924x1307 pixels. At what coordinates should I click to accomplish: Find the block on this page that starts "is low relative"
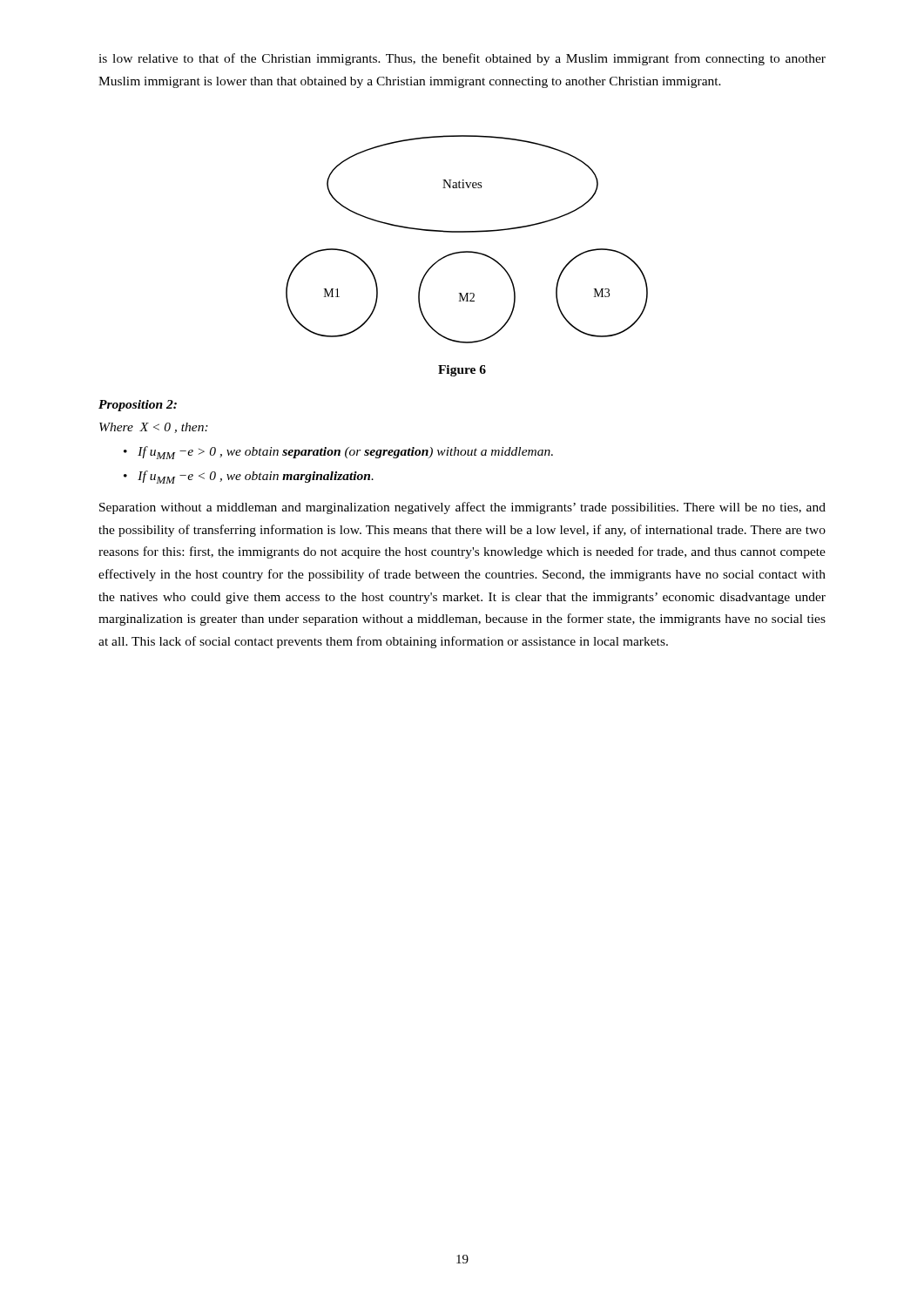(x=462, y=69)
